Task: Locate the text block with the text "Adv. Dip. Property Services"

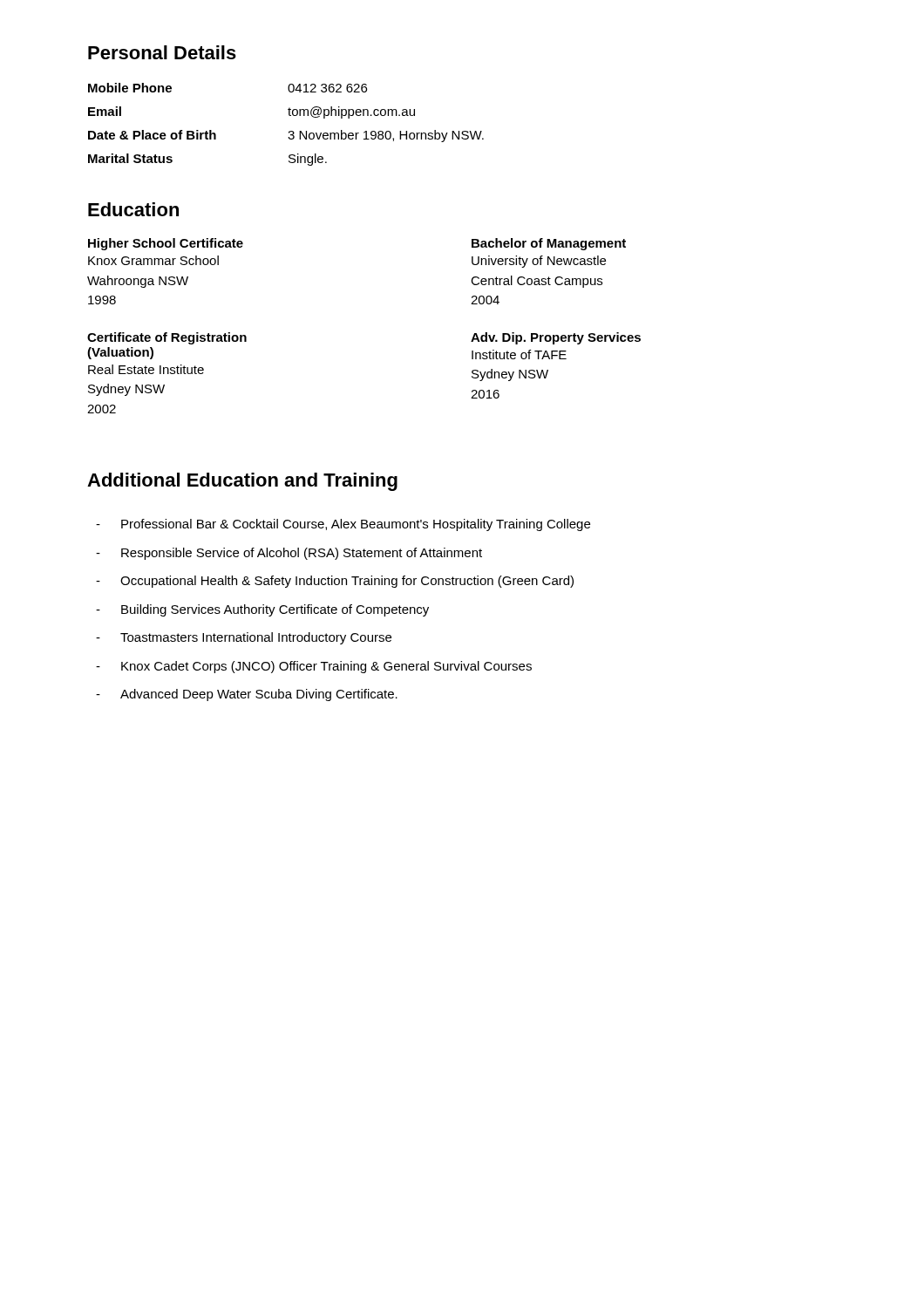Action: pyautogui.click(x=556, y=338)
